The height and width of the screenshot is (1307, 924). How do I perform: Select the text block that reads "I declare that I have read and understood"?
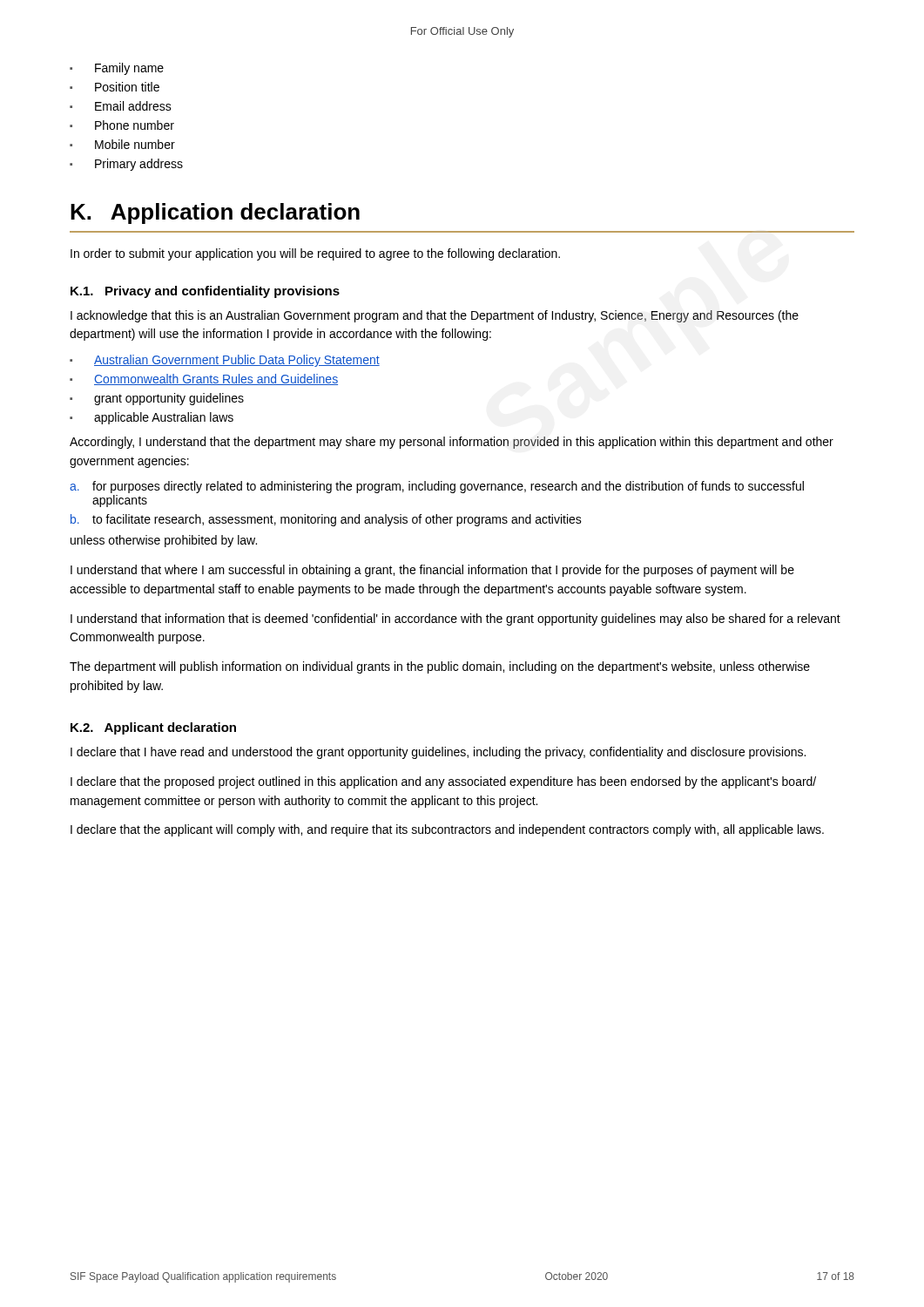438,752
